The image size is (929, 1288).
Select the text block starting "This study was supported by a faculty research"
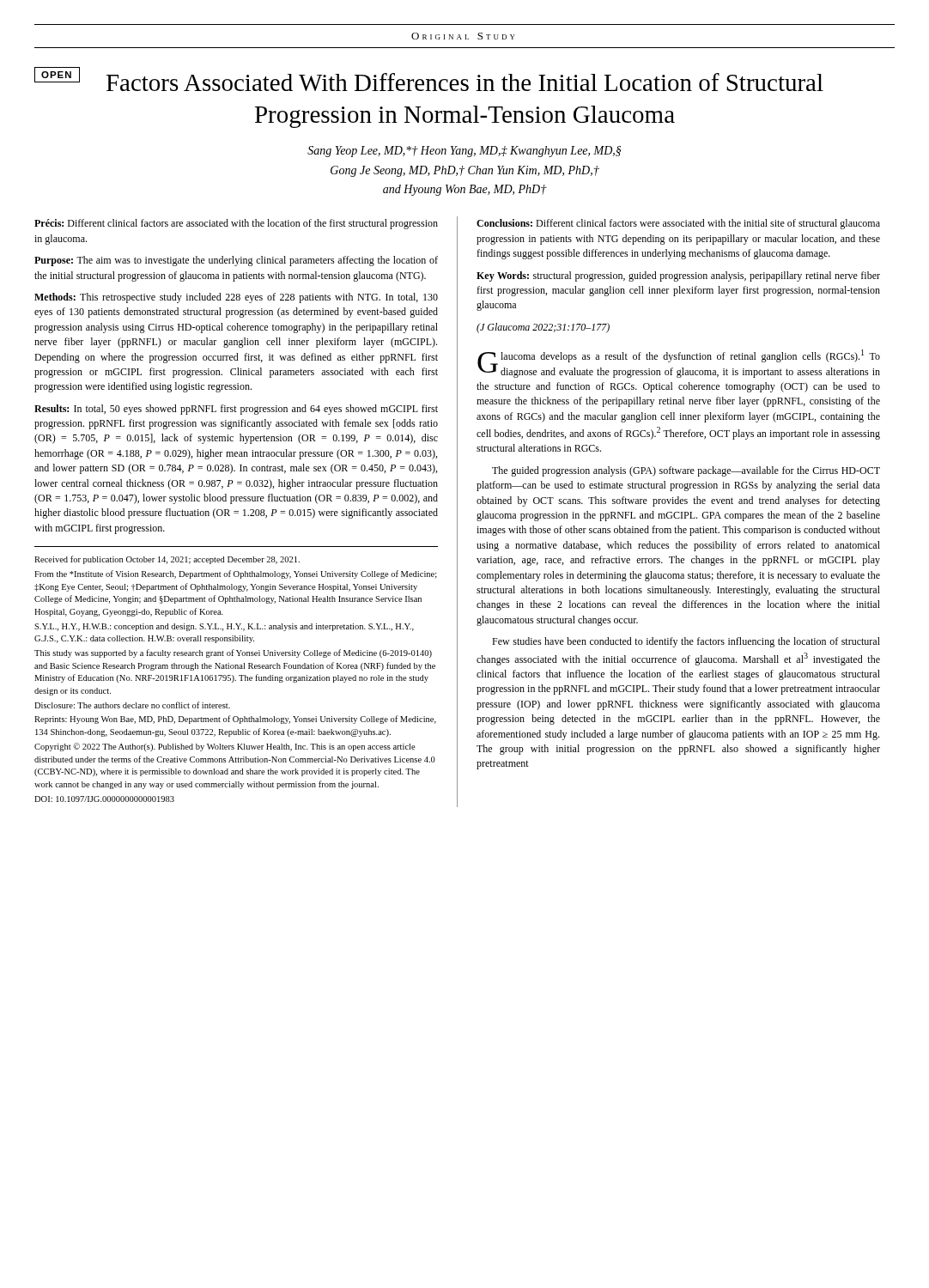tap(236, 673)
